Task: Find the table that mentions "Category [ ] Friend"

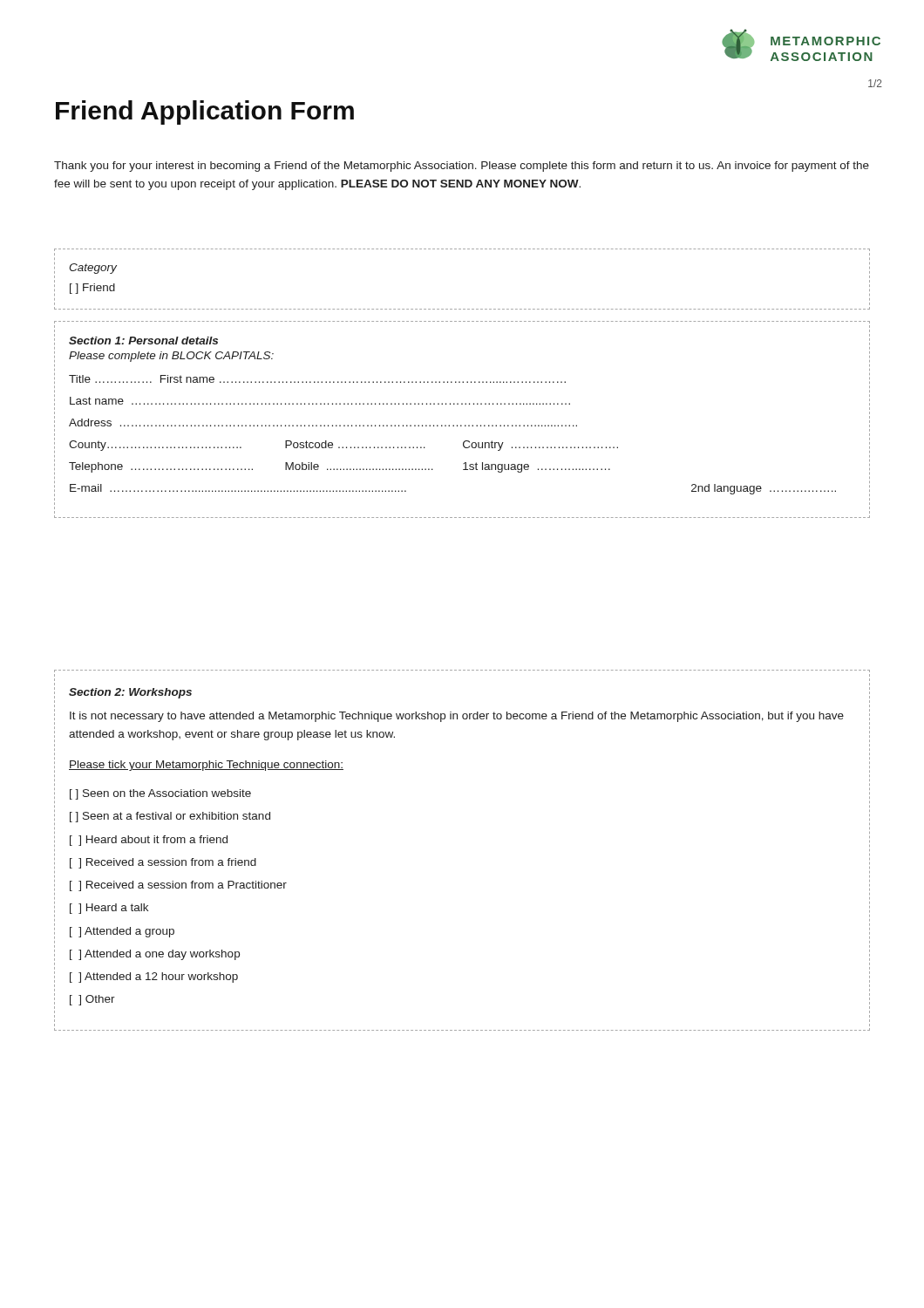Action: point(462,279)
